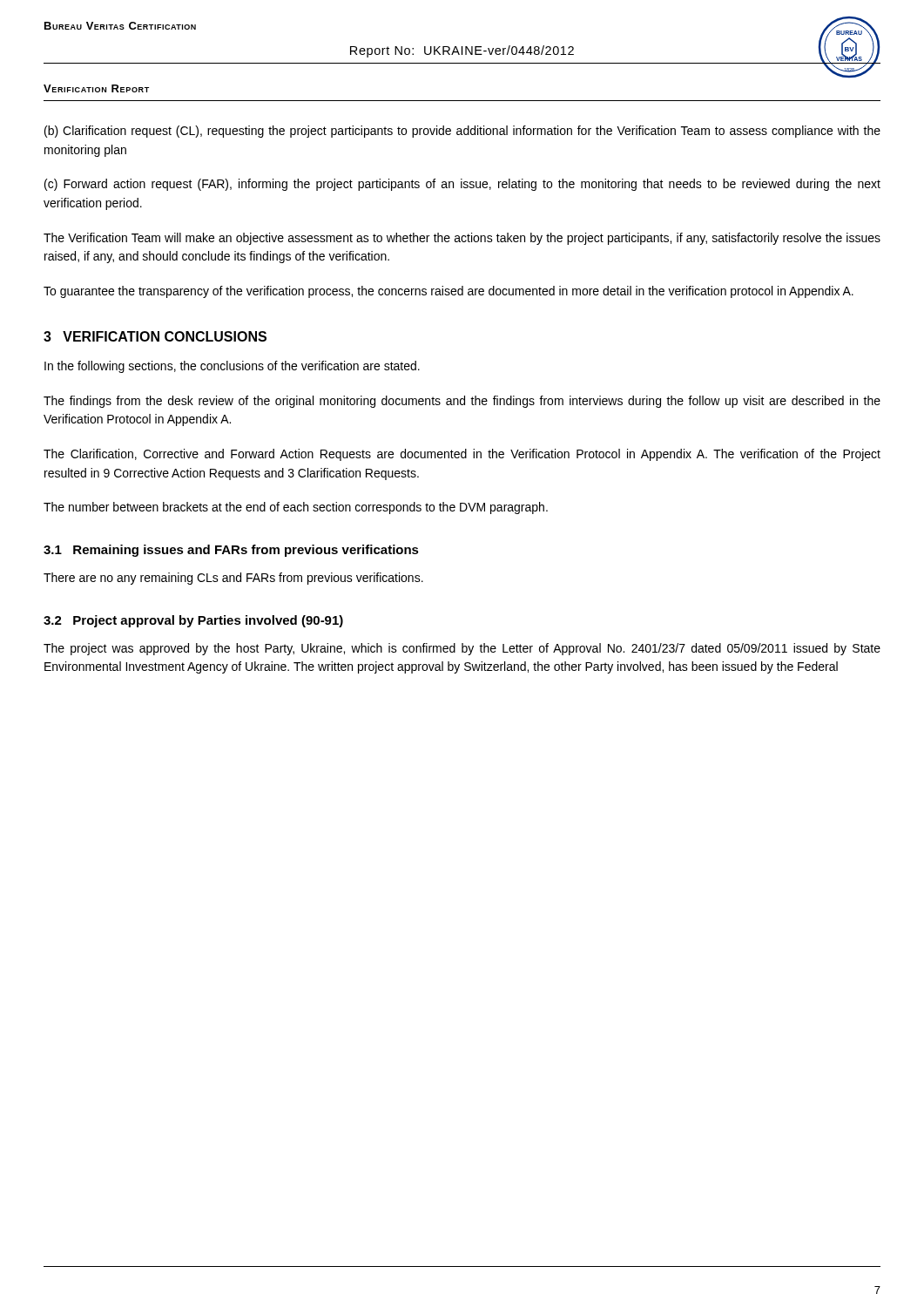
Task: Locate the element starting "The Verification Team will"
Action: point(462,247)
